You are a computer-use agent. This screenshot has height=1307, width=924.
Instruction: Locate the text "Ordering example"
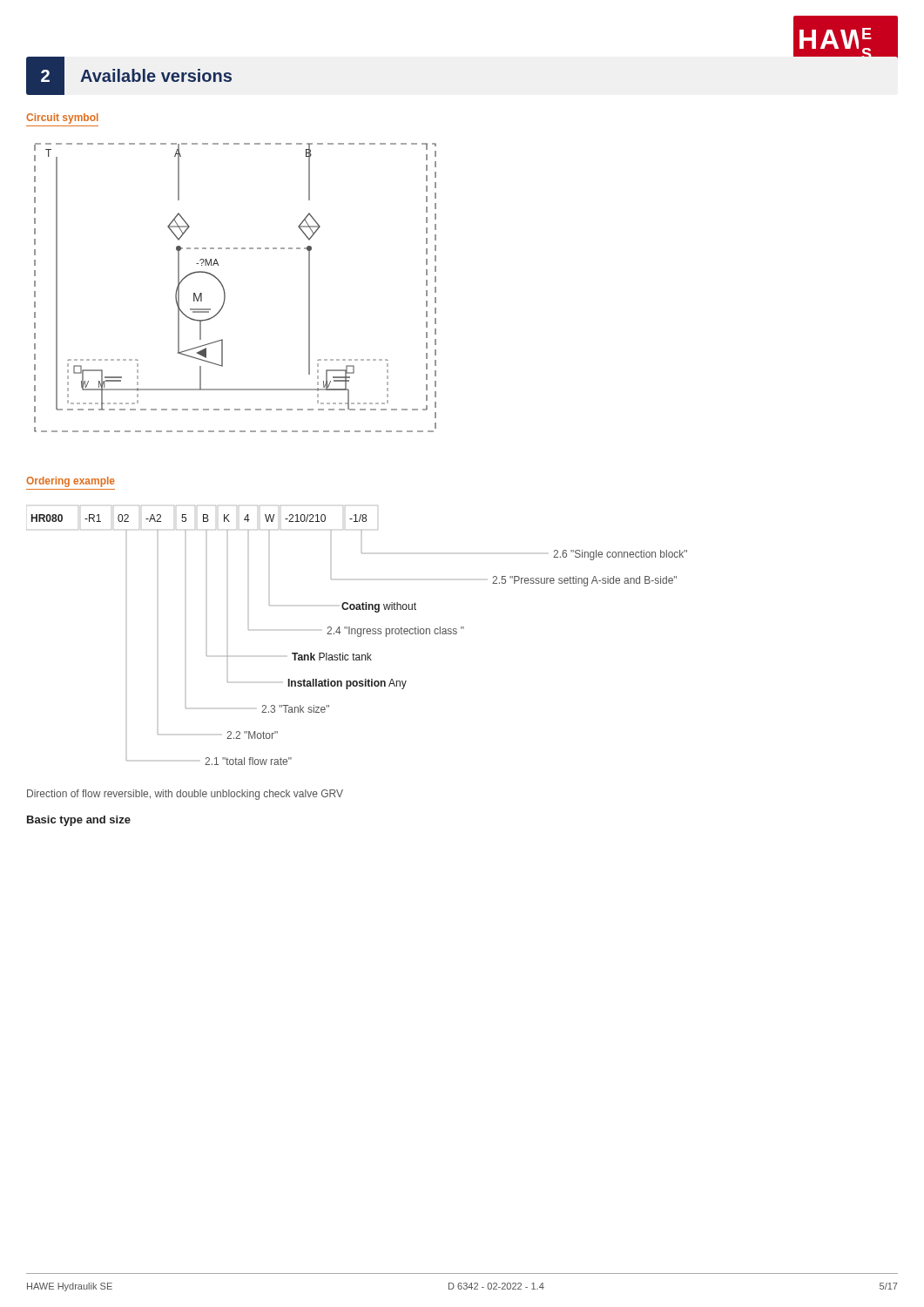(x=71, y=481)
